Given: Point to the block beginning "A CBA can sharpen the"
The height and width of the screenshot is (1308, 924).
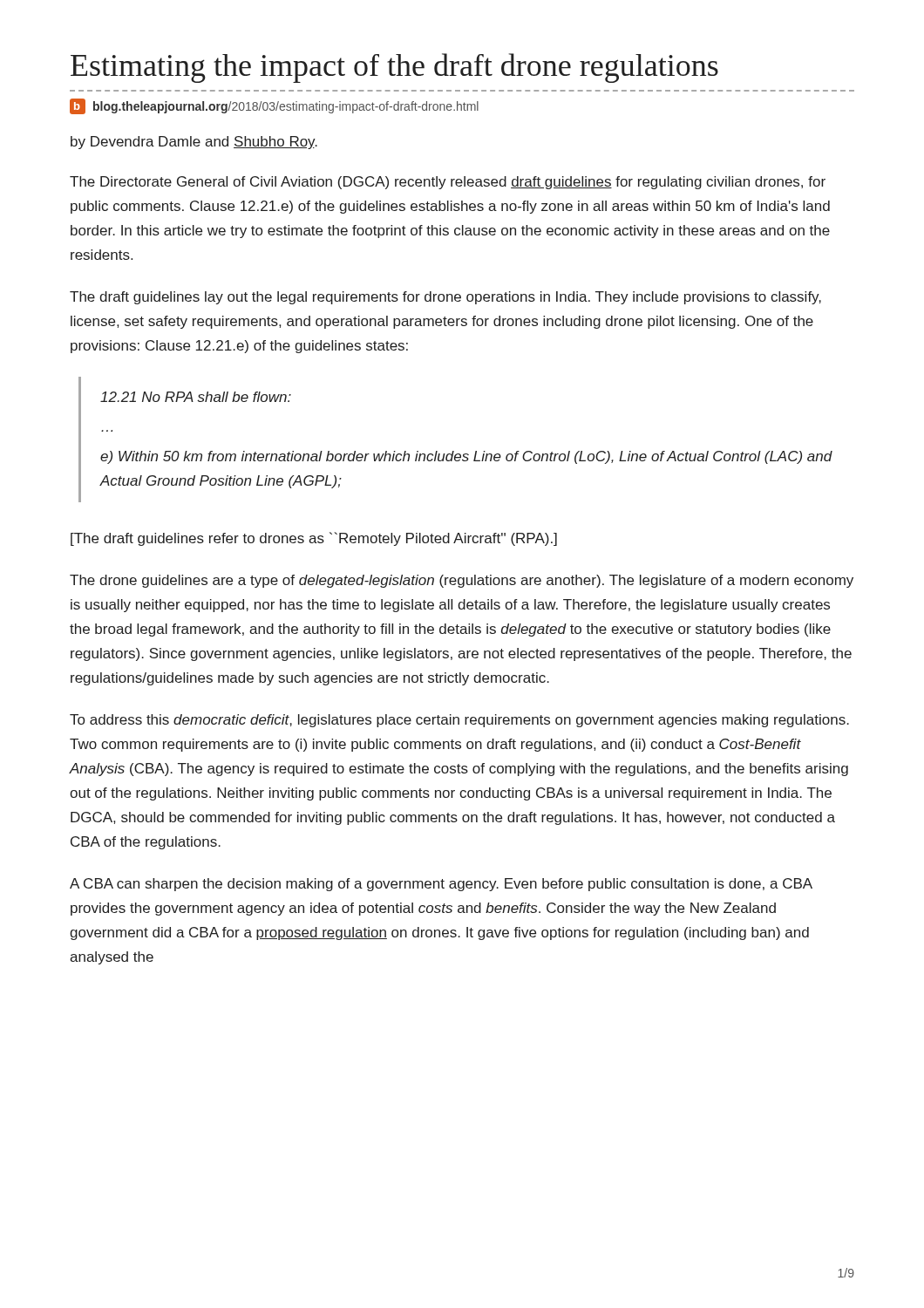Looking at the screenshot, I should [441, 921].
